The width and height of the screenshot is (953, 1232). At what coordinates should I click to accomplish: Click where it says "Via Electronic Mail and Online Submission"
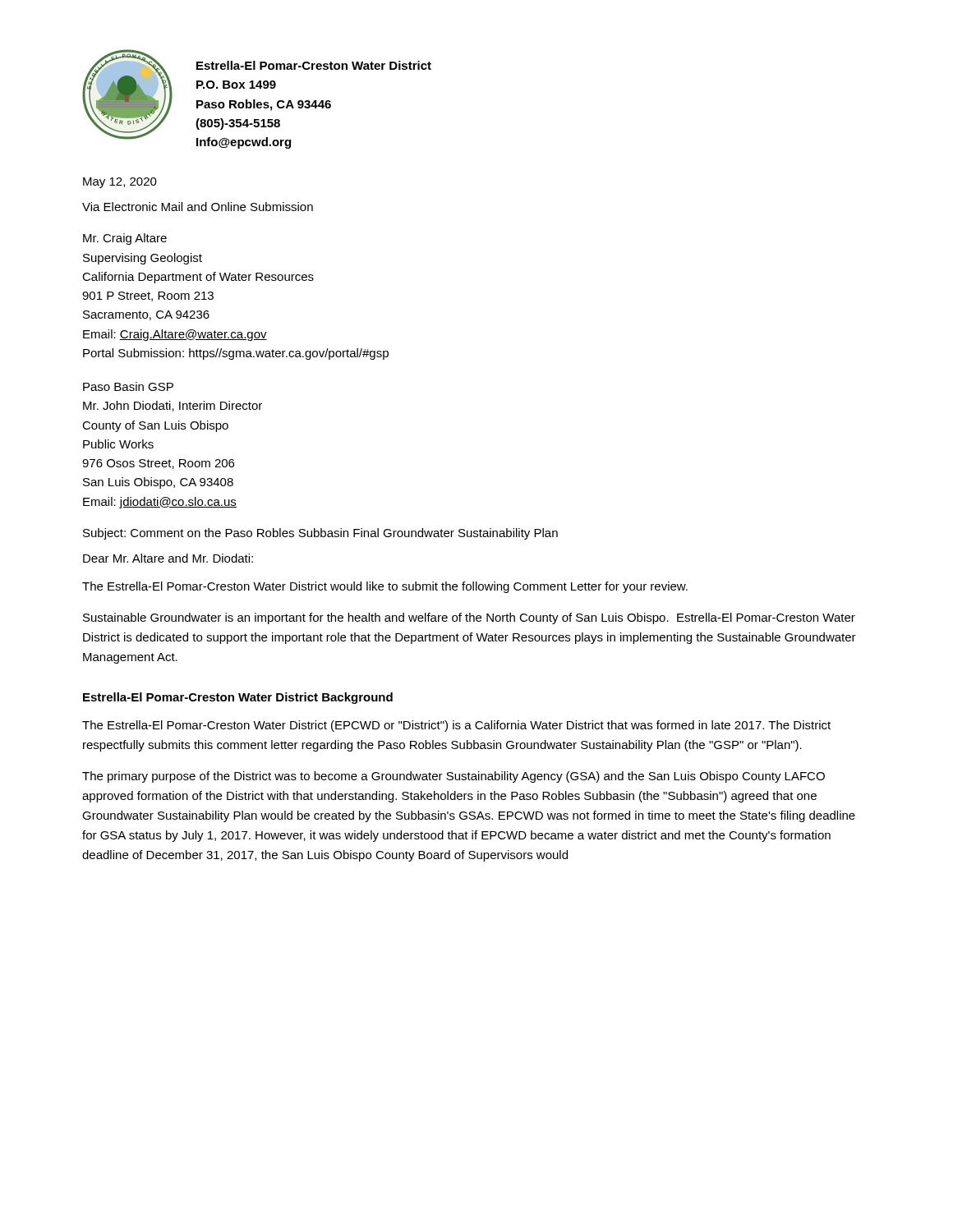coord(198,207)
